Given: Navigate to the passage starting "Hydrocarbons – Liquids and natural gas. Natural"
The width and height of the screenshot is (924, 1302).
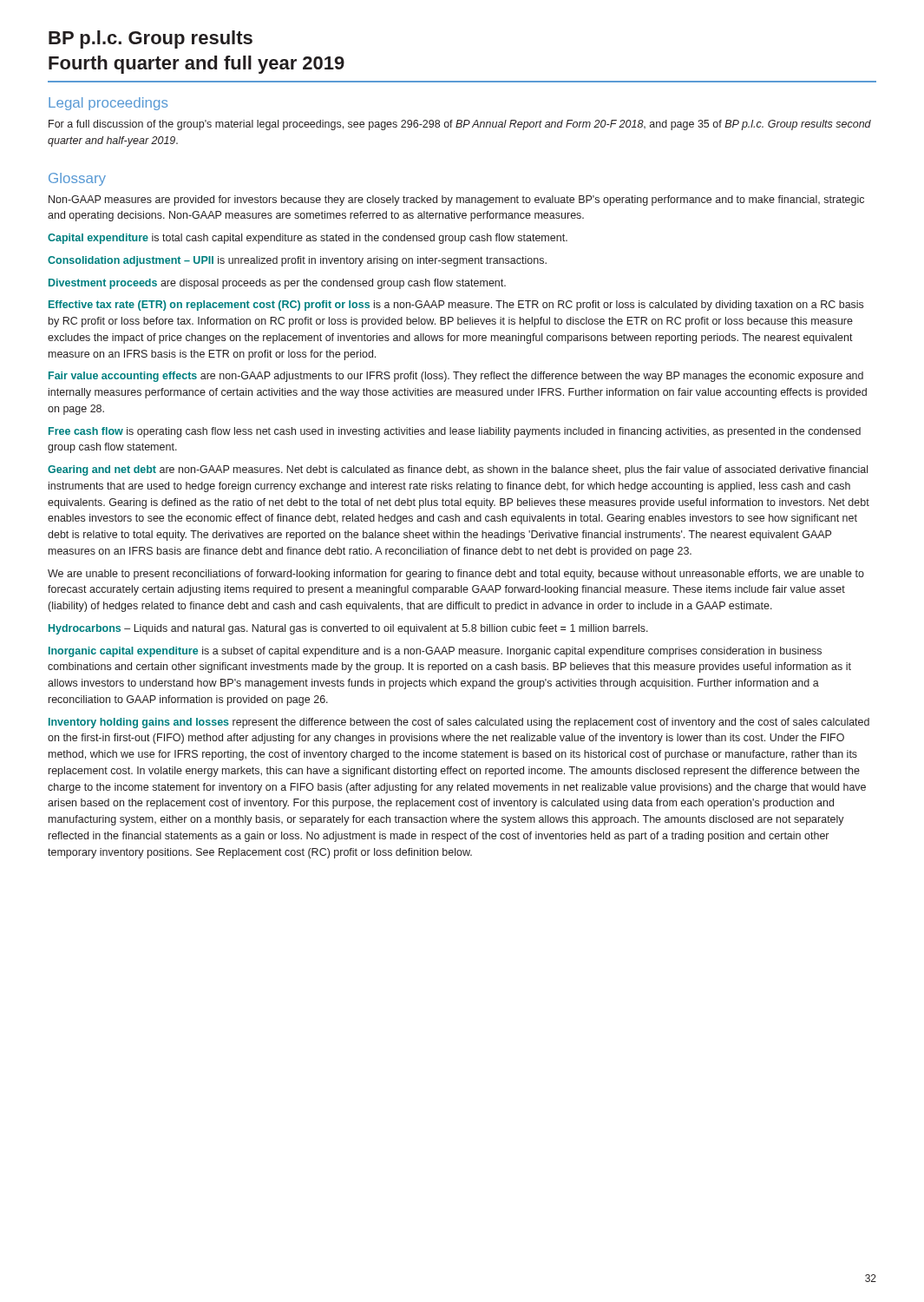Looking at the screenshot, I should pos(348,628).
